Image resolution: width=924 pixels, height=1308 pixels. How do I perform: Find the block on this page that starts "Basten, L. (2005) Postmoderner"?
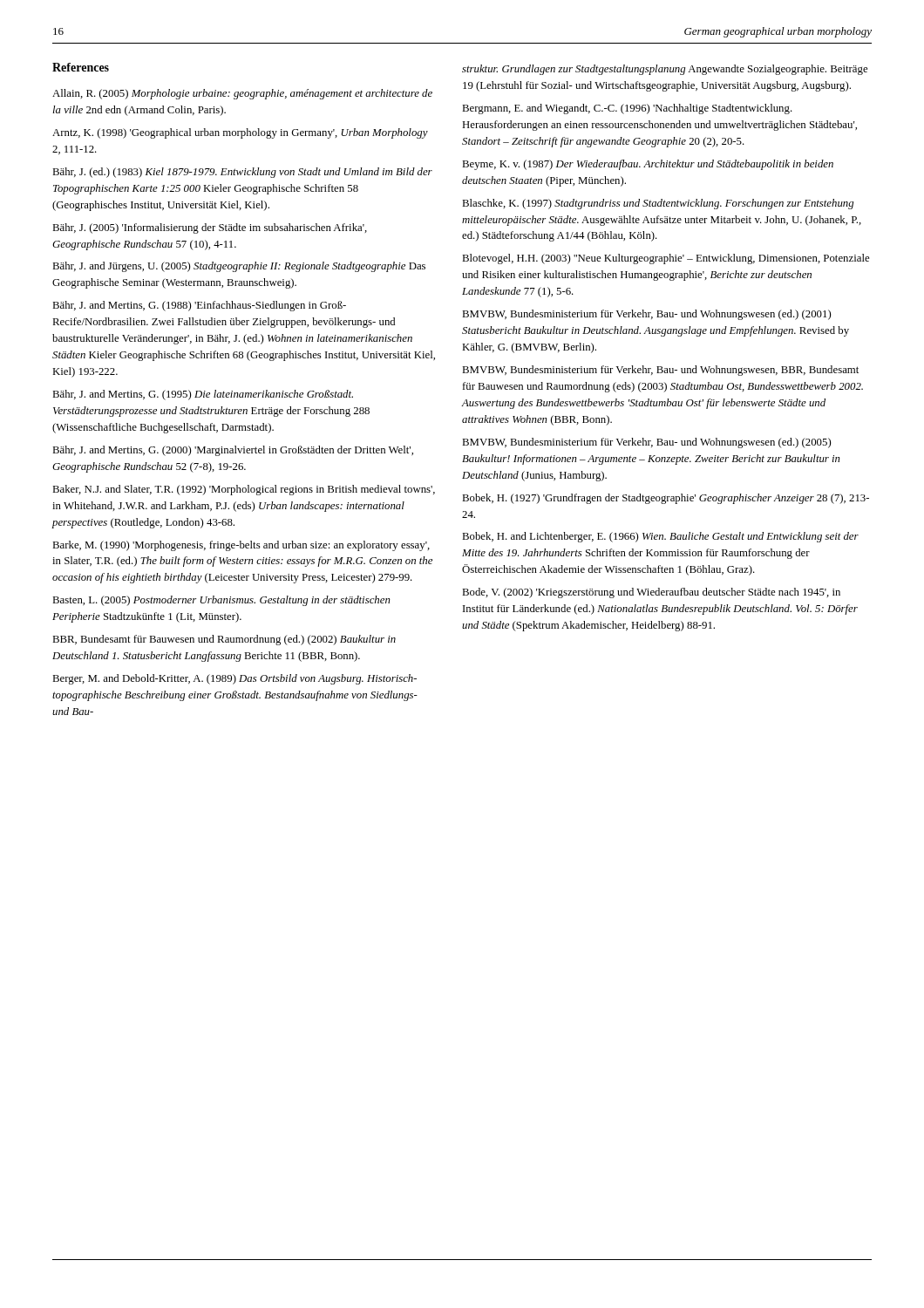(x=221, y=608)
